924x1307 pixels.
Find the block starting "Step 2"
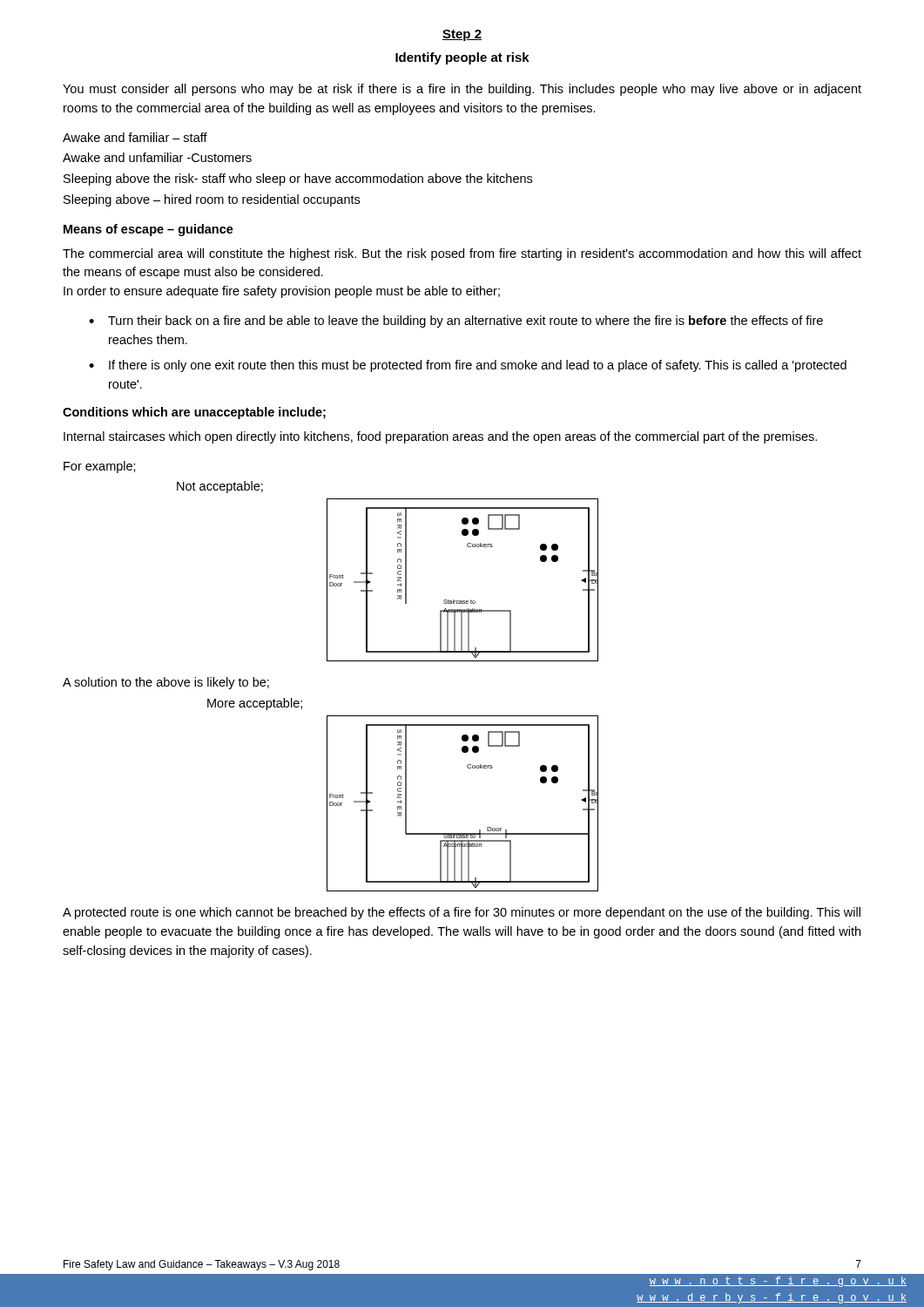(x=462, y=34)
